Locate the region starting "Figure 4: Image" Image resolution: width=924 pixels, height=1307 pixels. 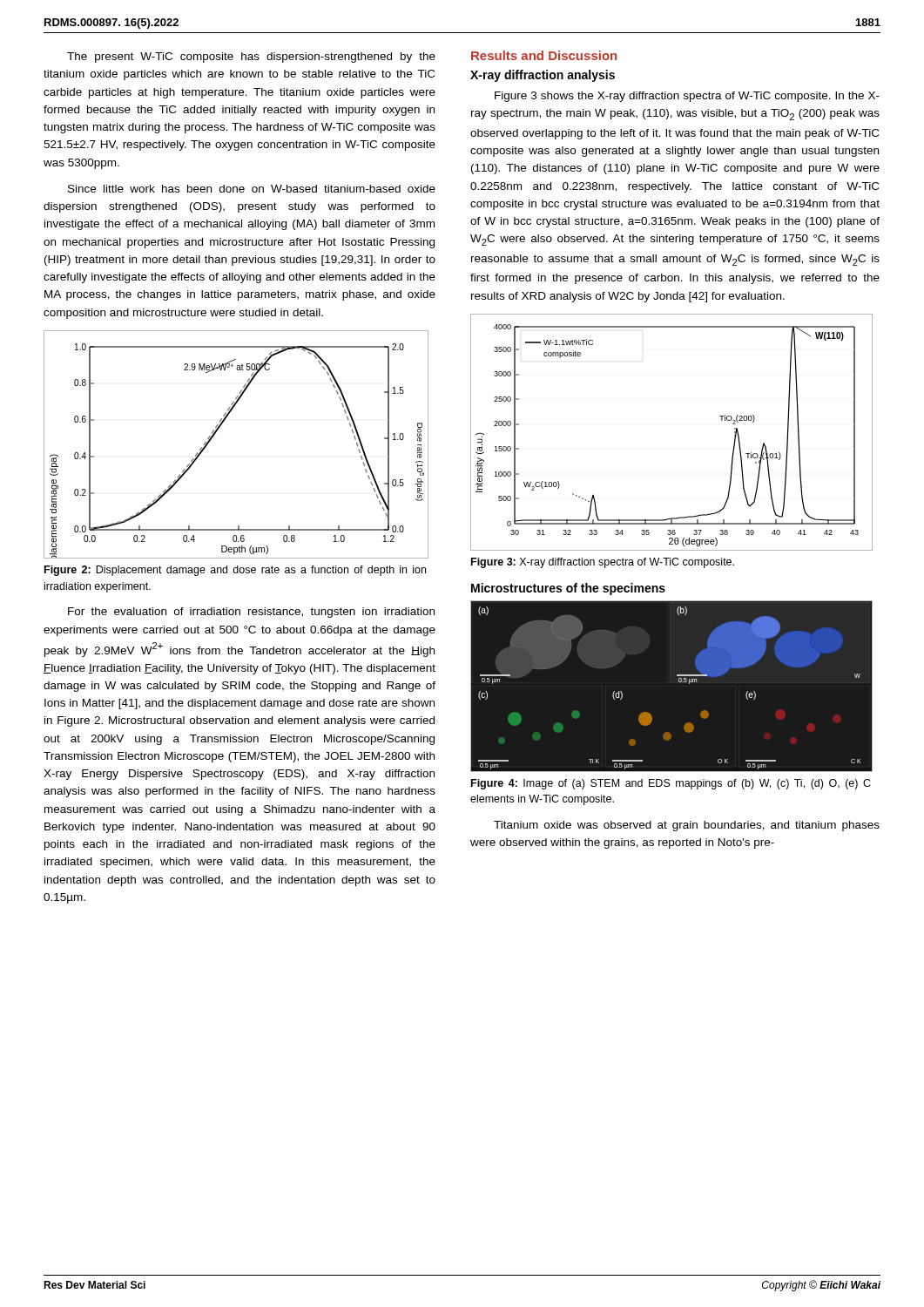coord(671,792)
